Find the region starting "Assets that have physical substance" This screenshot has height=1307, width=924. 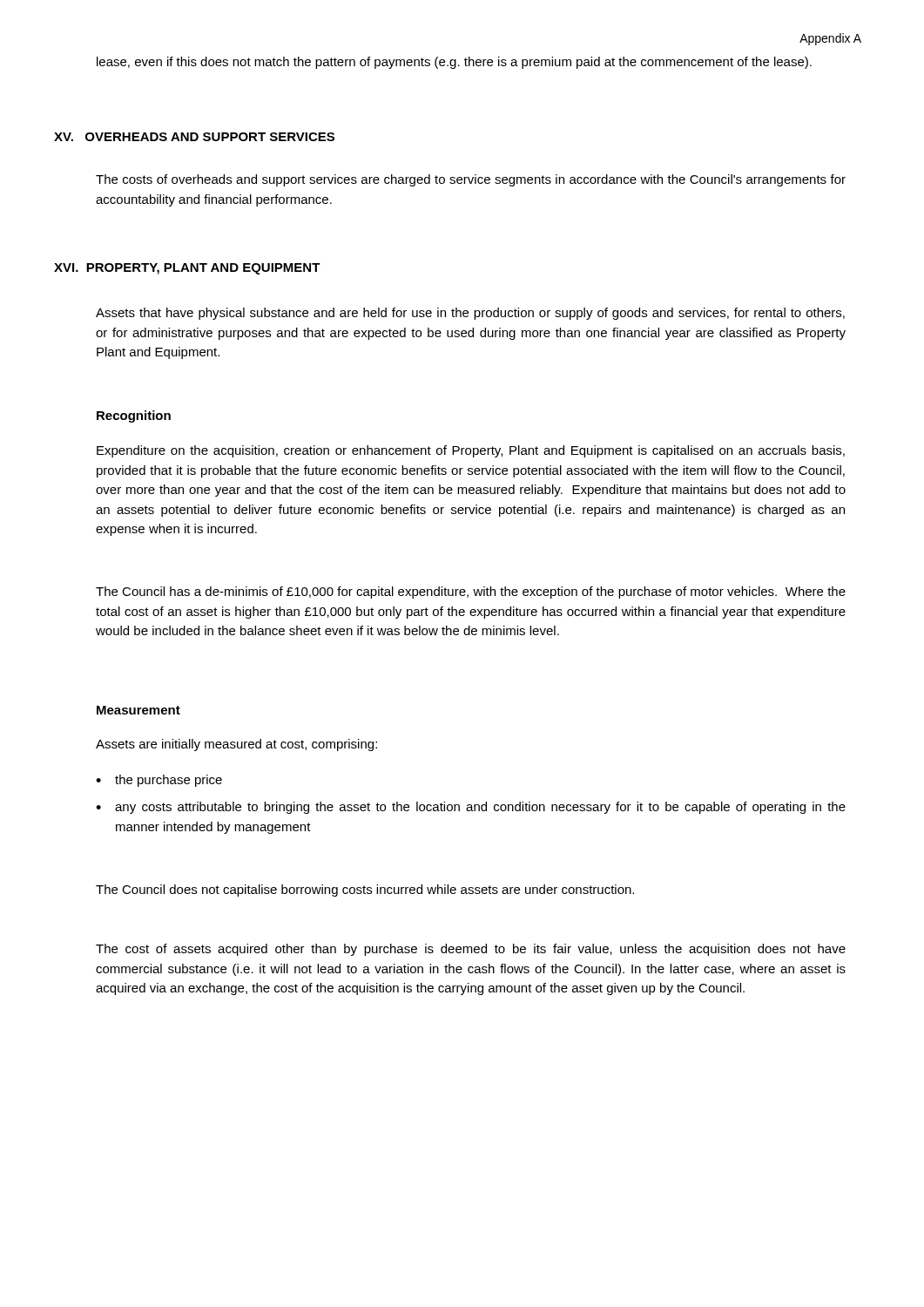click(471, 332)
